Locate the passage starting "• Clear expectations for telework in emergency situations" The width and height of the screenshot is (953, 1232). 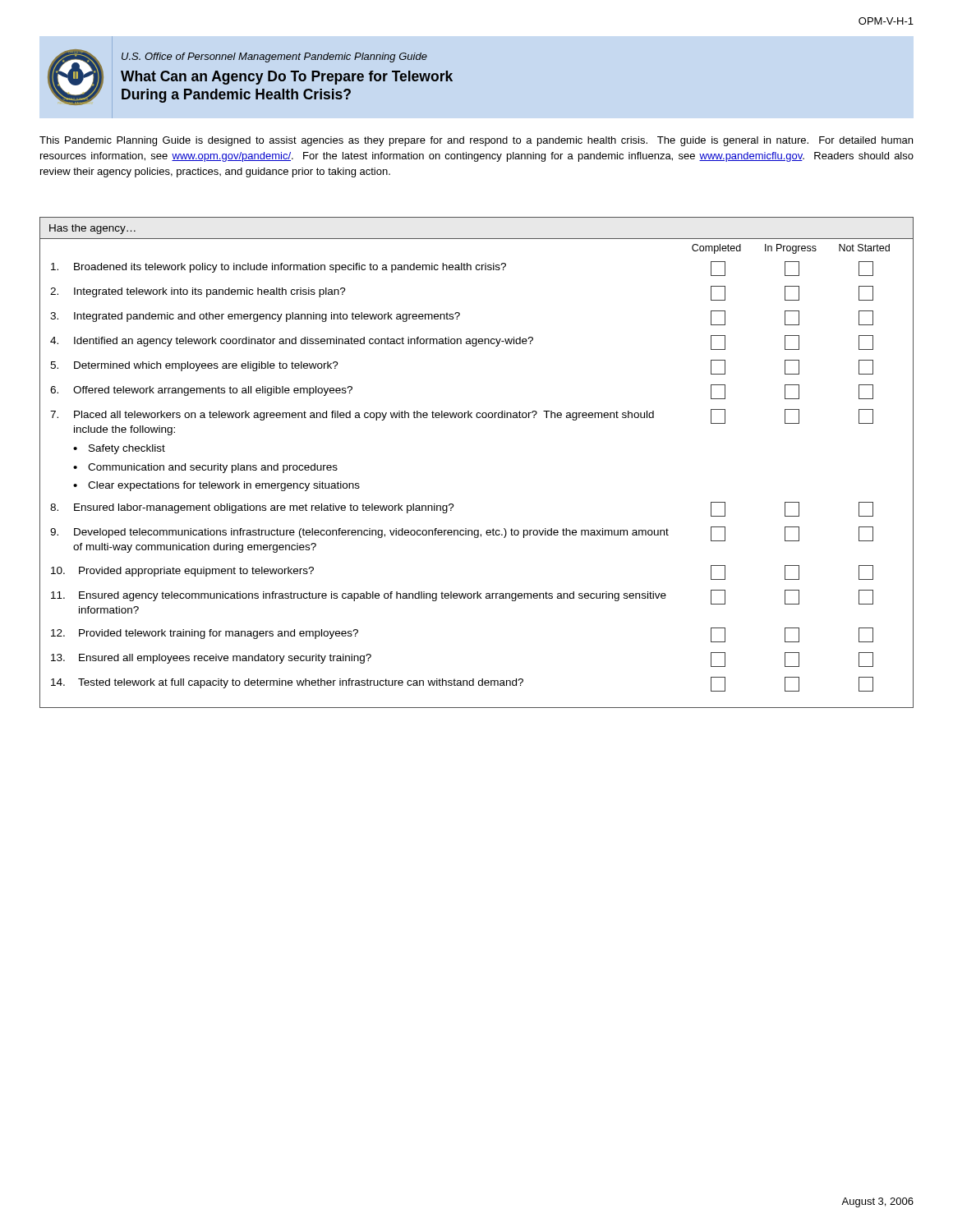pyautogui.click(x=216, y=485)
